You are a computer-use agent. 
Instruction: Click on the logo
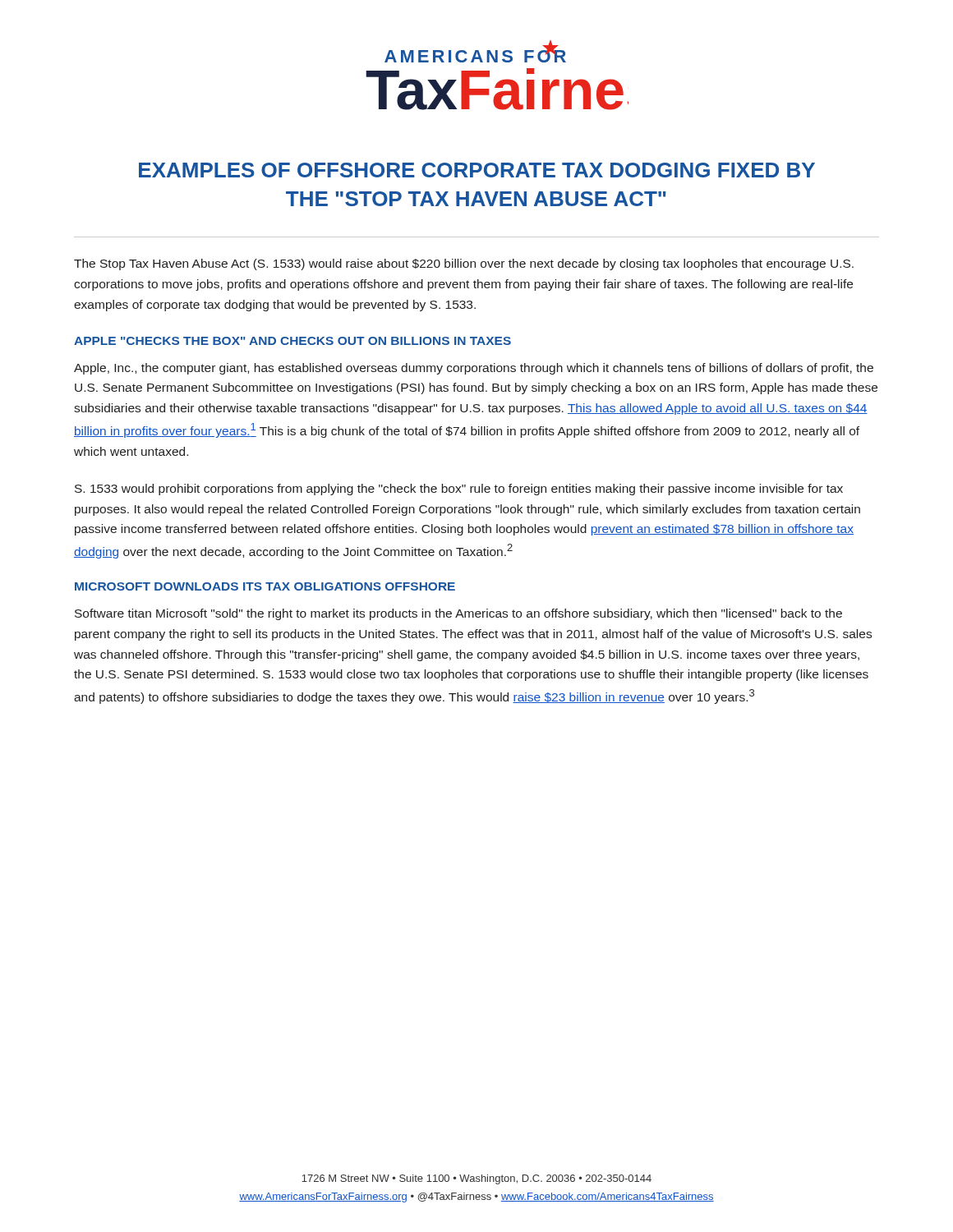(476, 67)
